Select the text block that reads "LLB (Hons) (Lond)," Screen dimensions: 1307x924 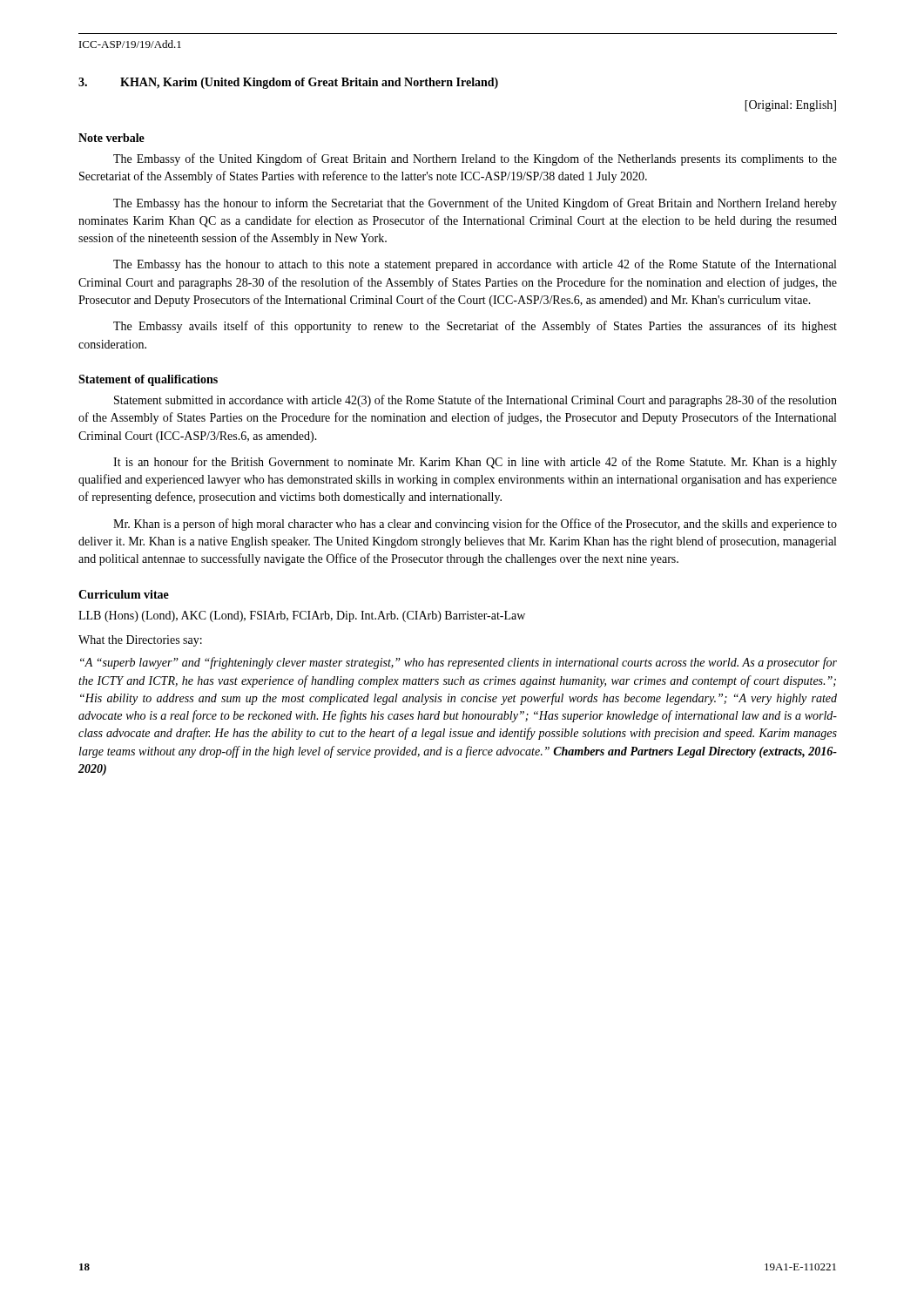coord(302,615)
